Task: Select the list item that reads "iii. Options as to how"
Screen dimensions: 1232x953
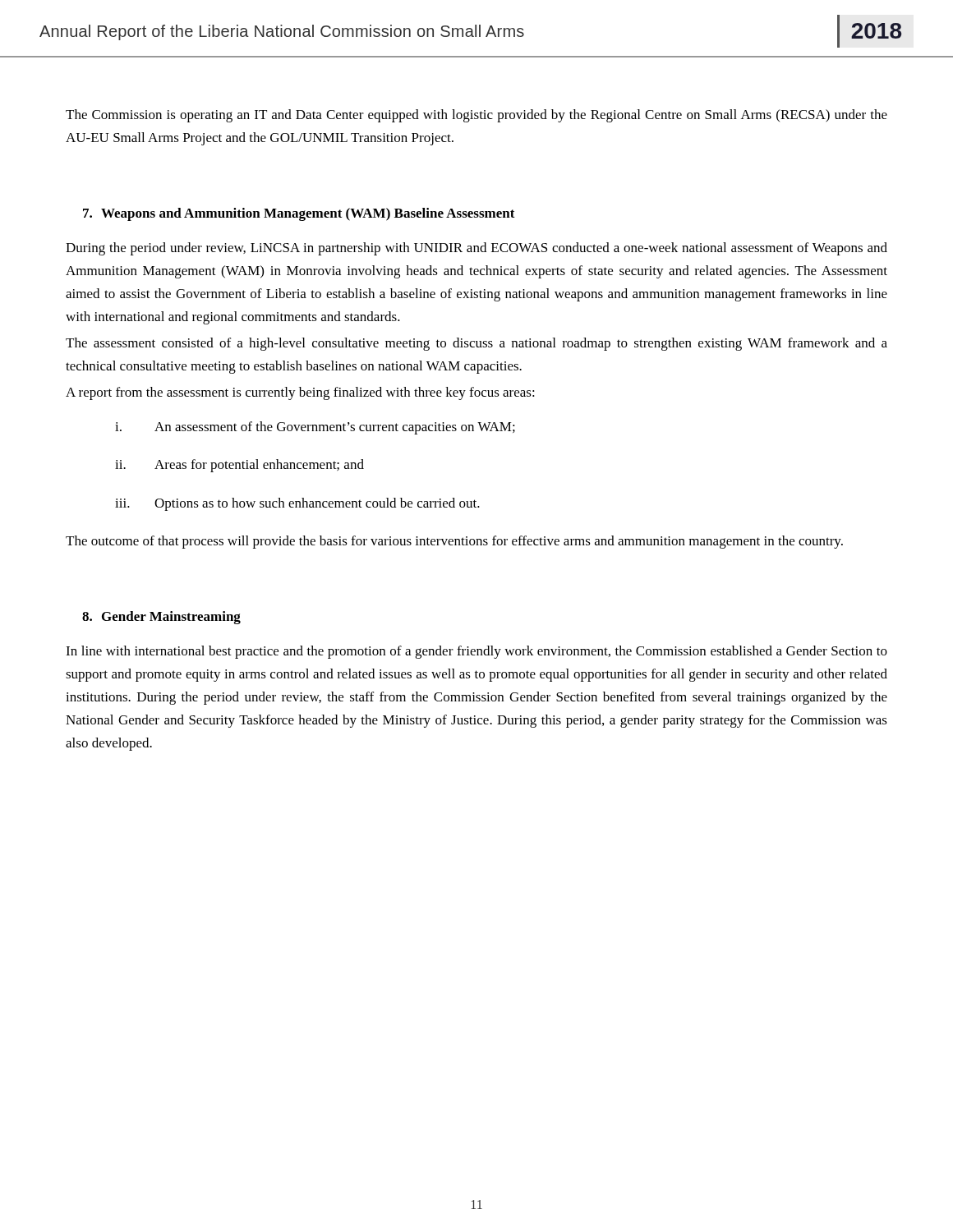Action: coord(298,503)
